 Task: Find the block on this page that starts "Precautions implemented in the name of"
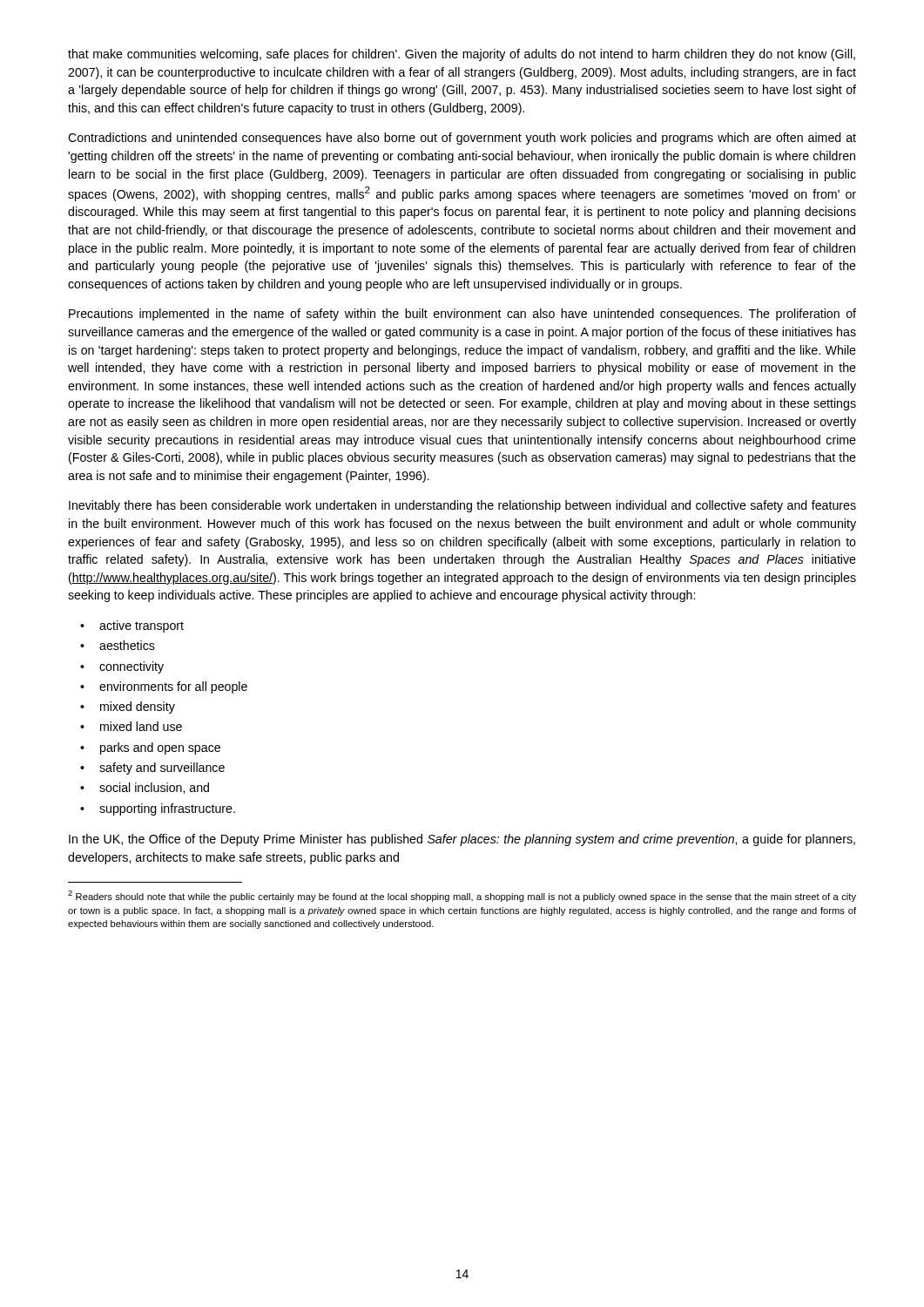coord(462,395)
